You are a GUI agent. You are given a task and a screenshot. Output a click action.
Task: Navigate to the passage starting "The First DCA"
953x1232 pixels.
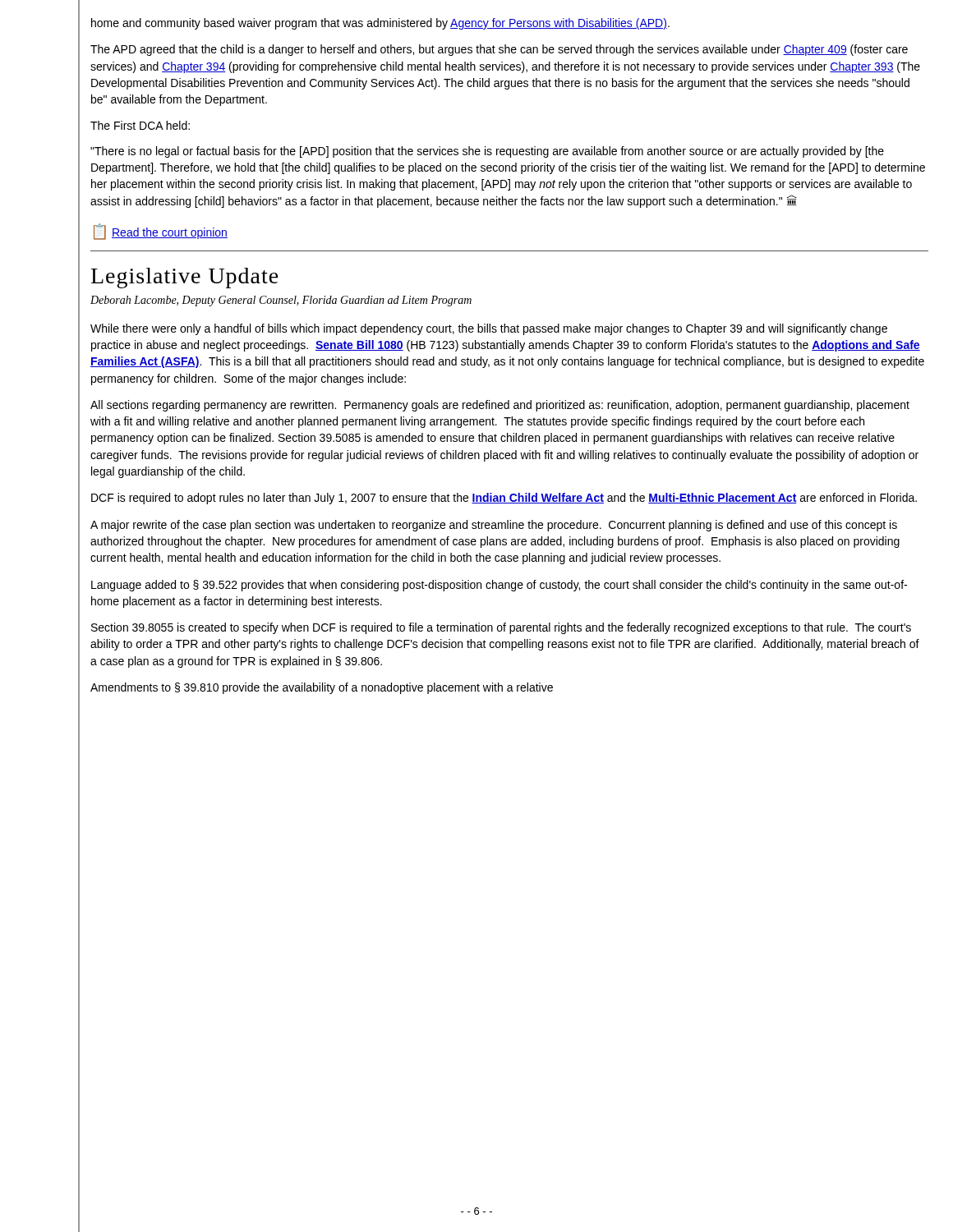pos(141,126)
